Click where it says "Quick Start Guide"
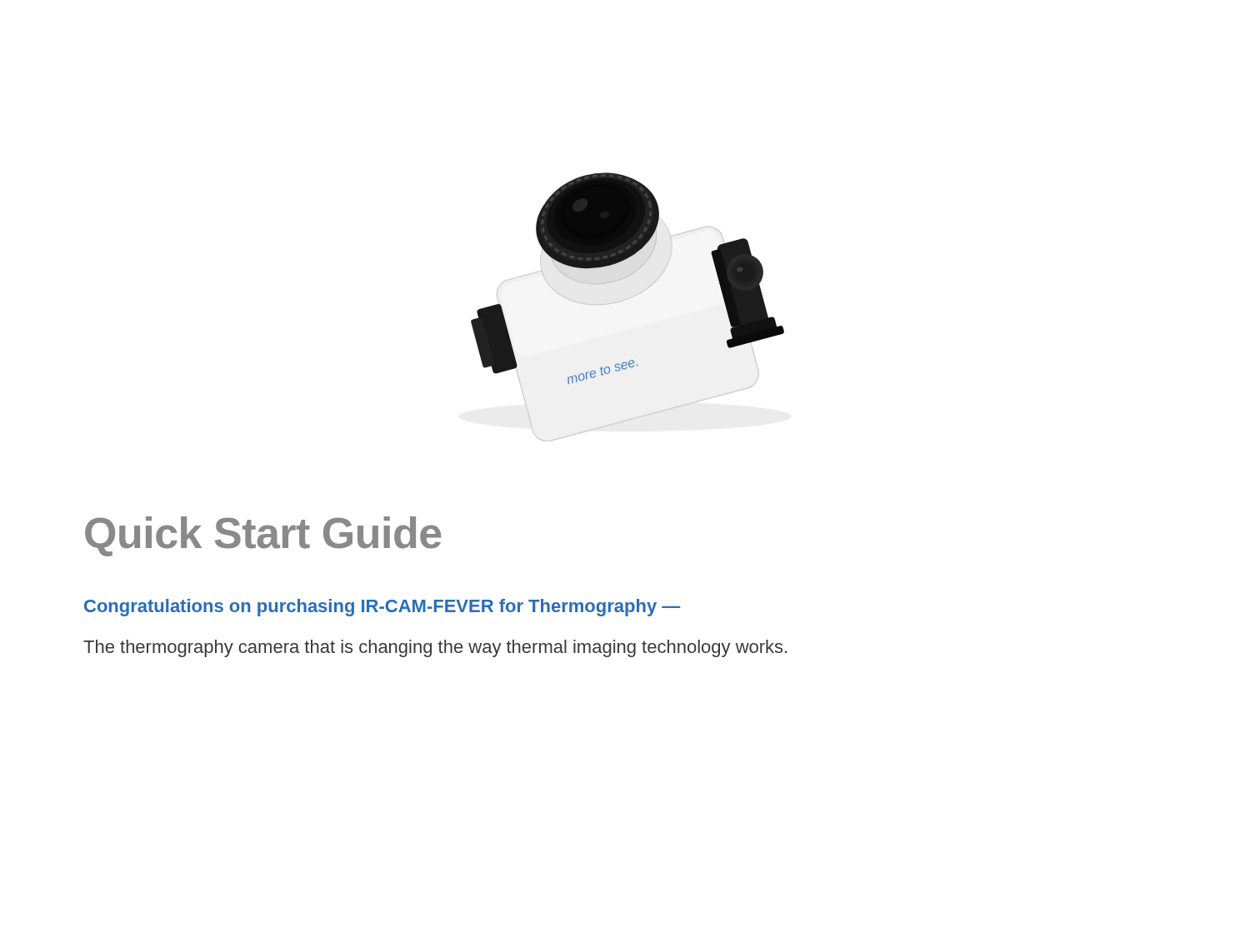This screenshot has height=952, width=1250. tap(263, 533)
